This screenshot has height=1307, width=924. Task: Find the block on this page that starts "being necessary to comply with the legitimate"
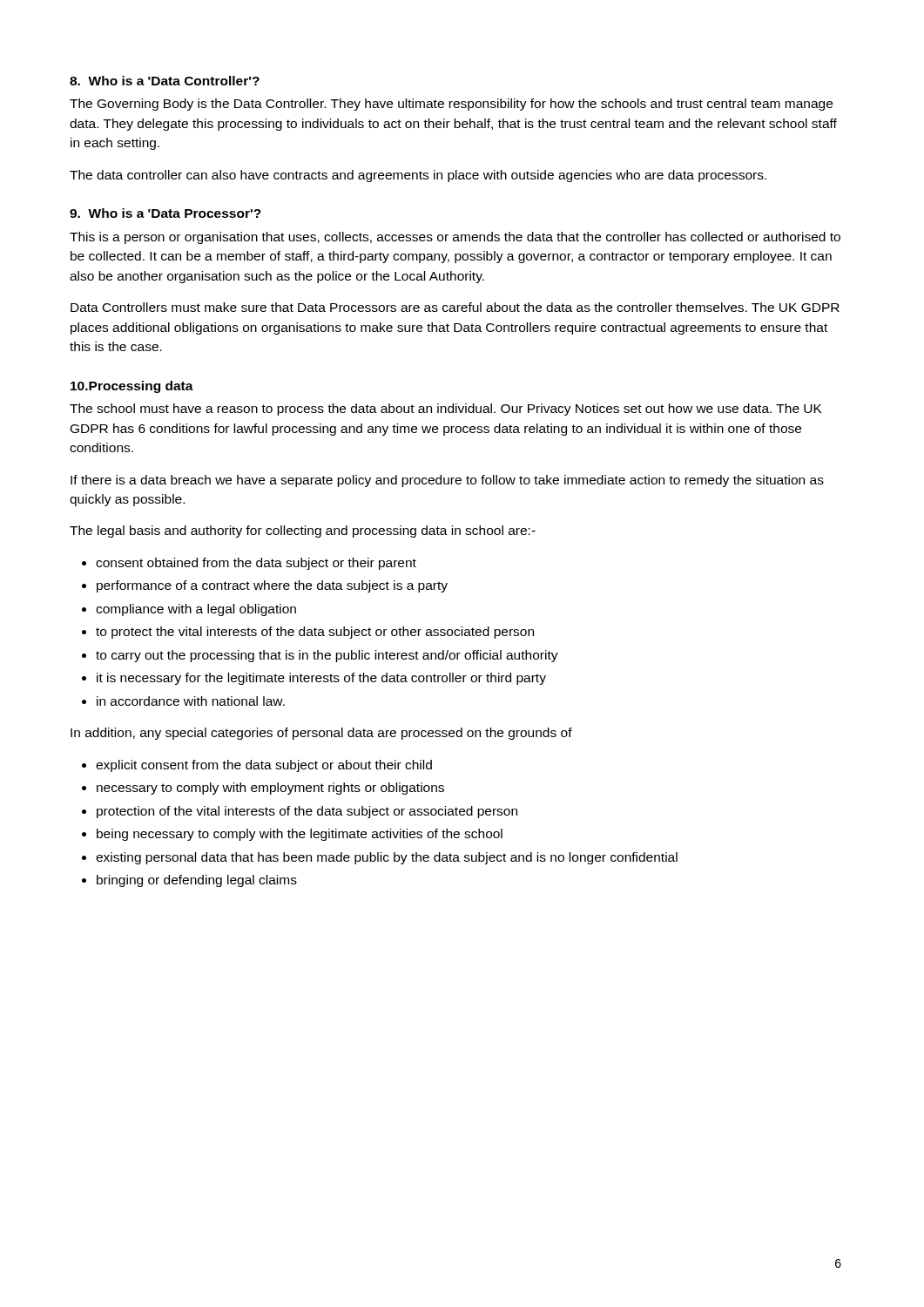469,834
